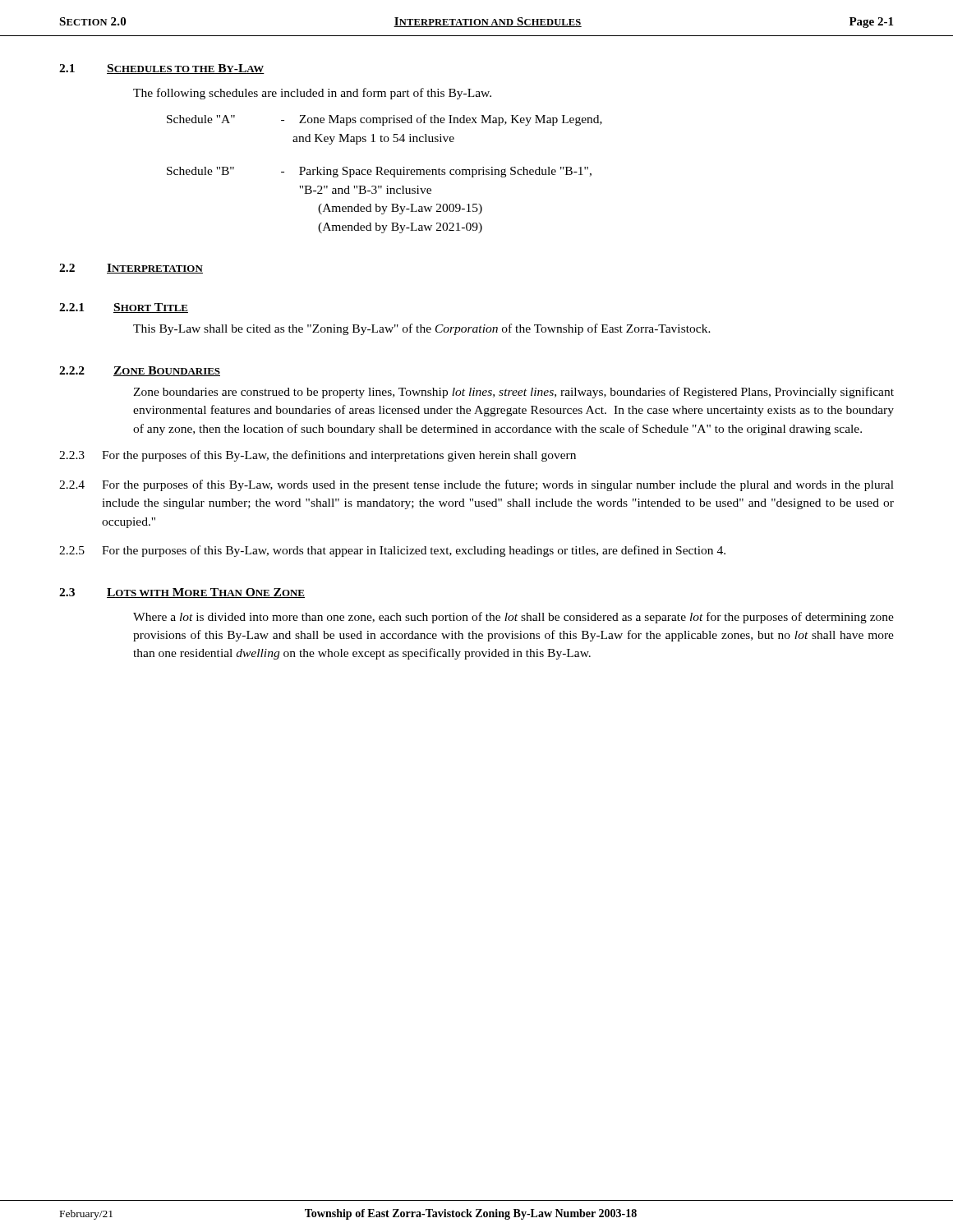
Task: Where is the passage that starts "Schedule "A" - Zone Maps comprised of the"?
Action: click(x=530, y=129)
